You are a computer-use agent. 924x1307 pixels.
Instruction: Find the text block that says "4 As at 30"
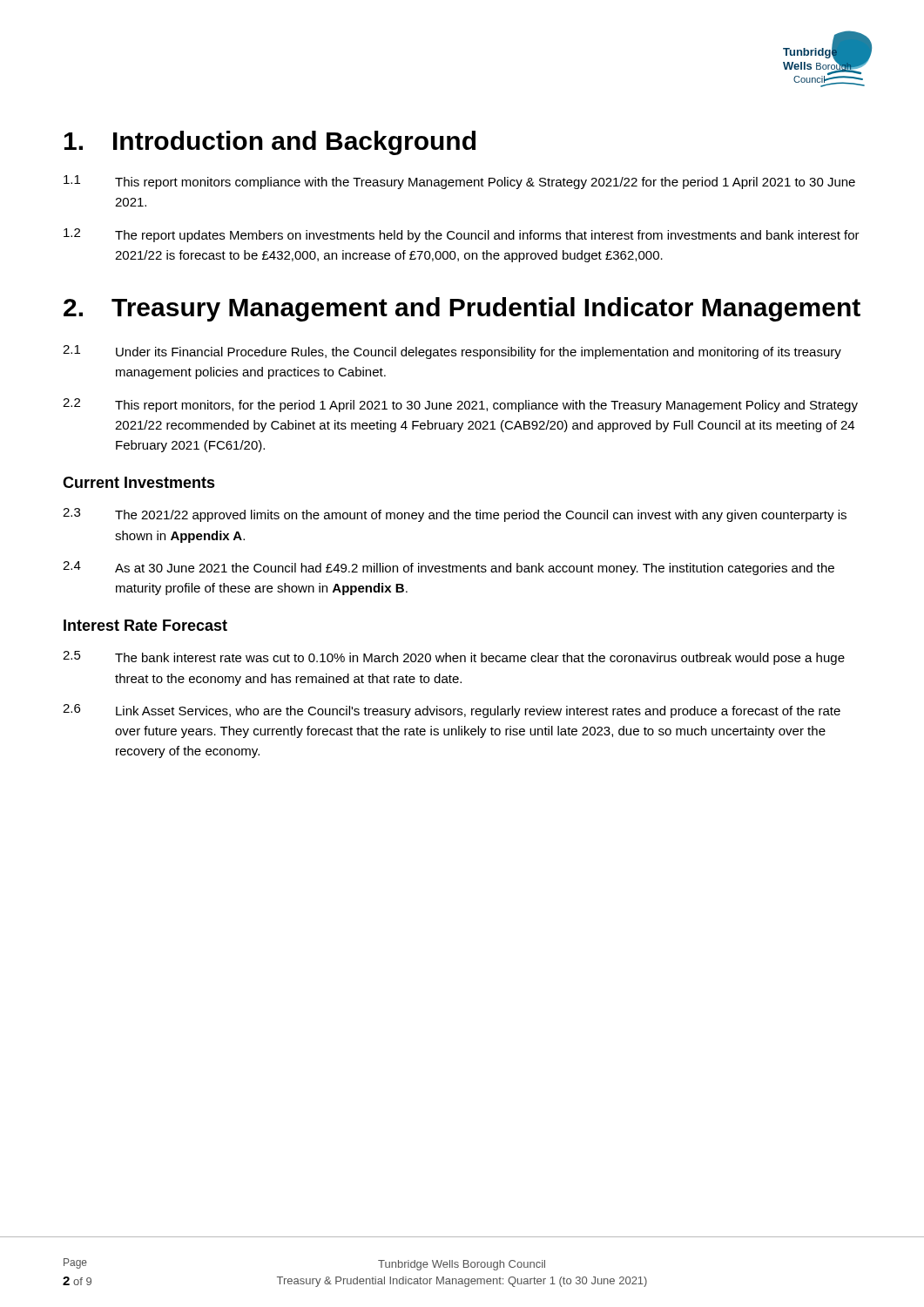pyautogui.click(x=462, y=578)
